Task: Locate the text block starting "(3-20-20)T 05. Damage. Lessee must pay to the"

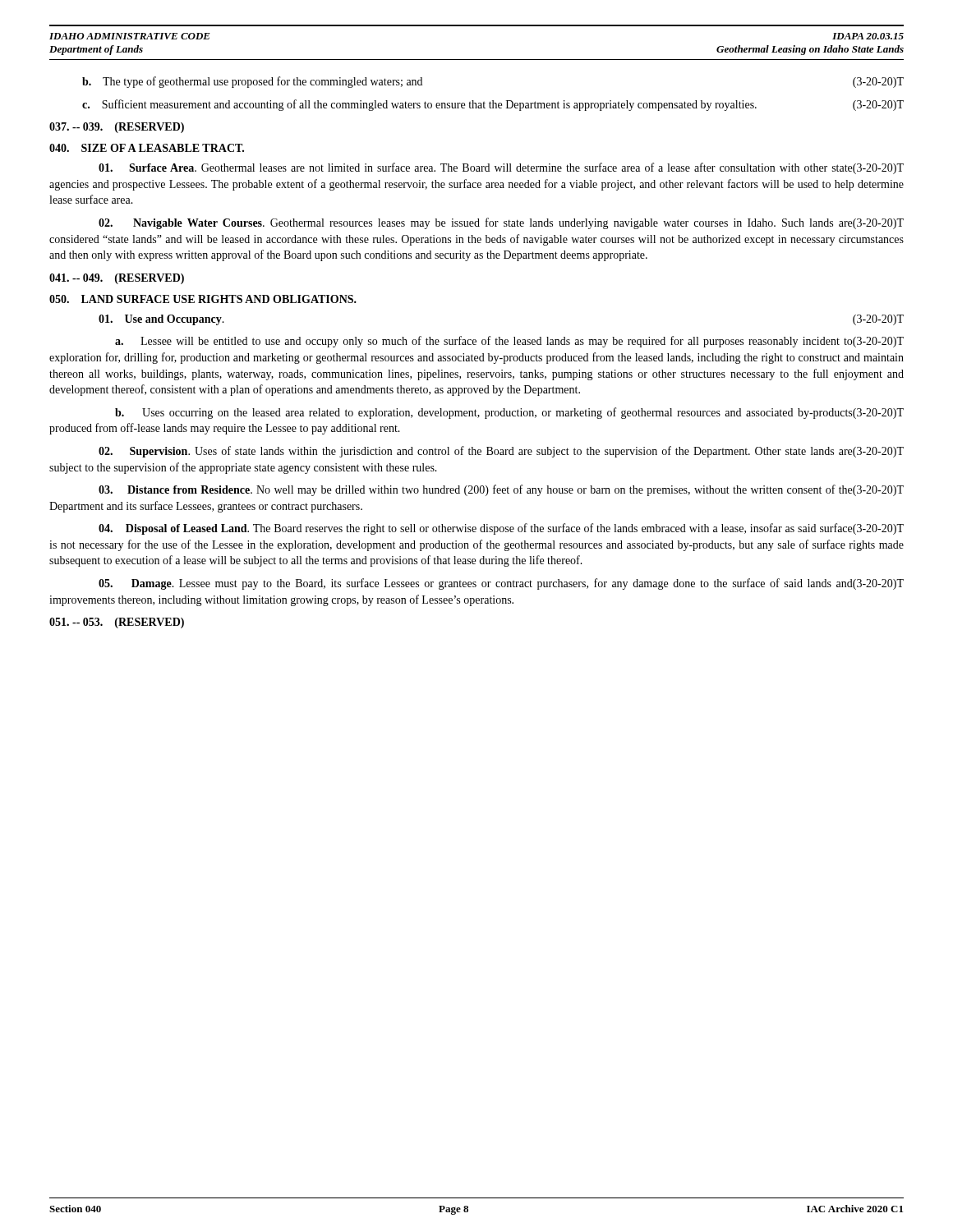Action: tap(476, 591)
